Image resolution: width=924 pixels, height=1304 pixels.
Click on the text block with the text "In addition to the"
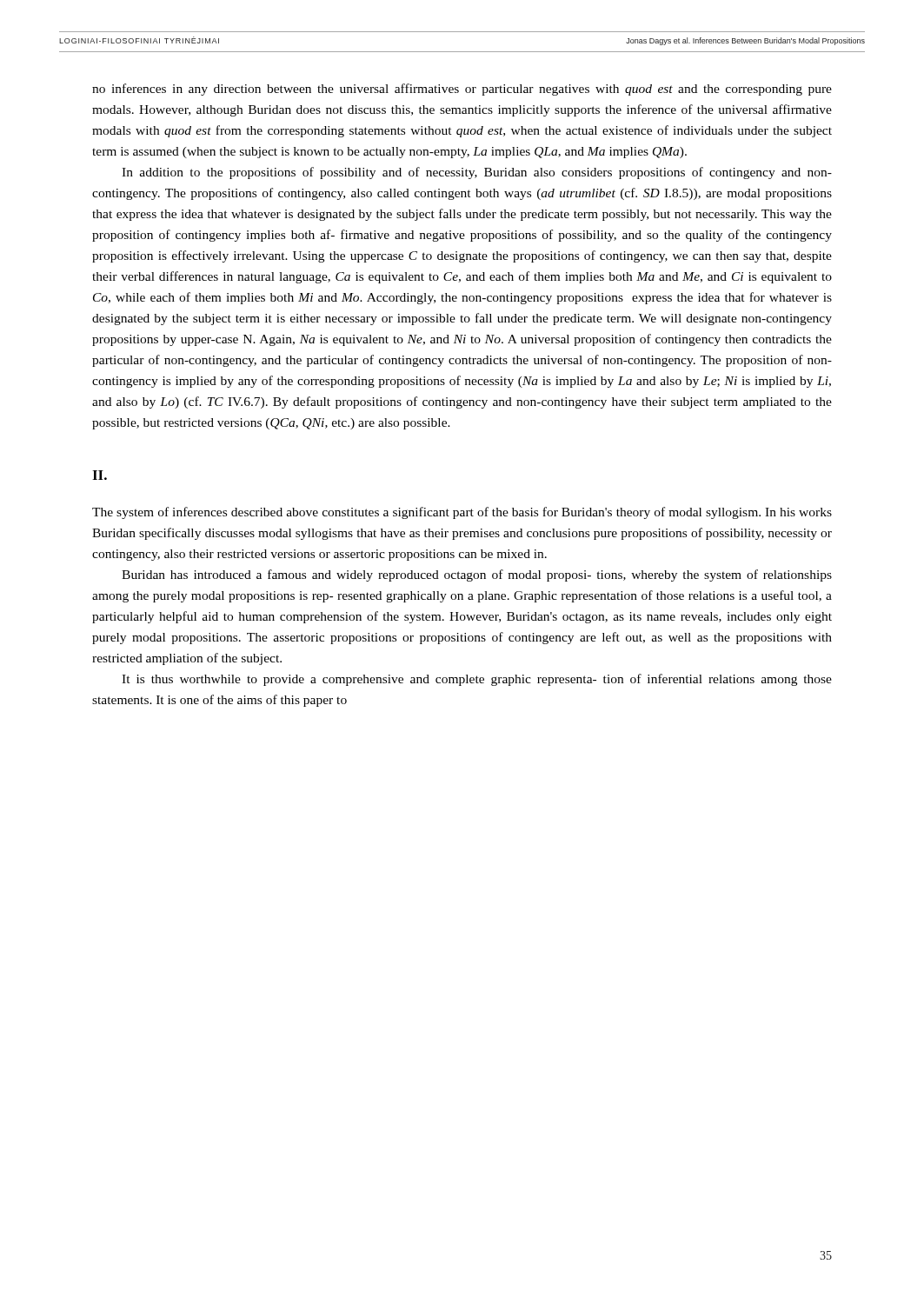(x=462, y=297)
